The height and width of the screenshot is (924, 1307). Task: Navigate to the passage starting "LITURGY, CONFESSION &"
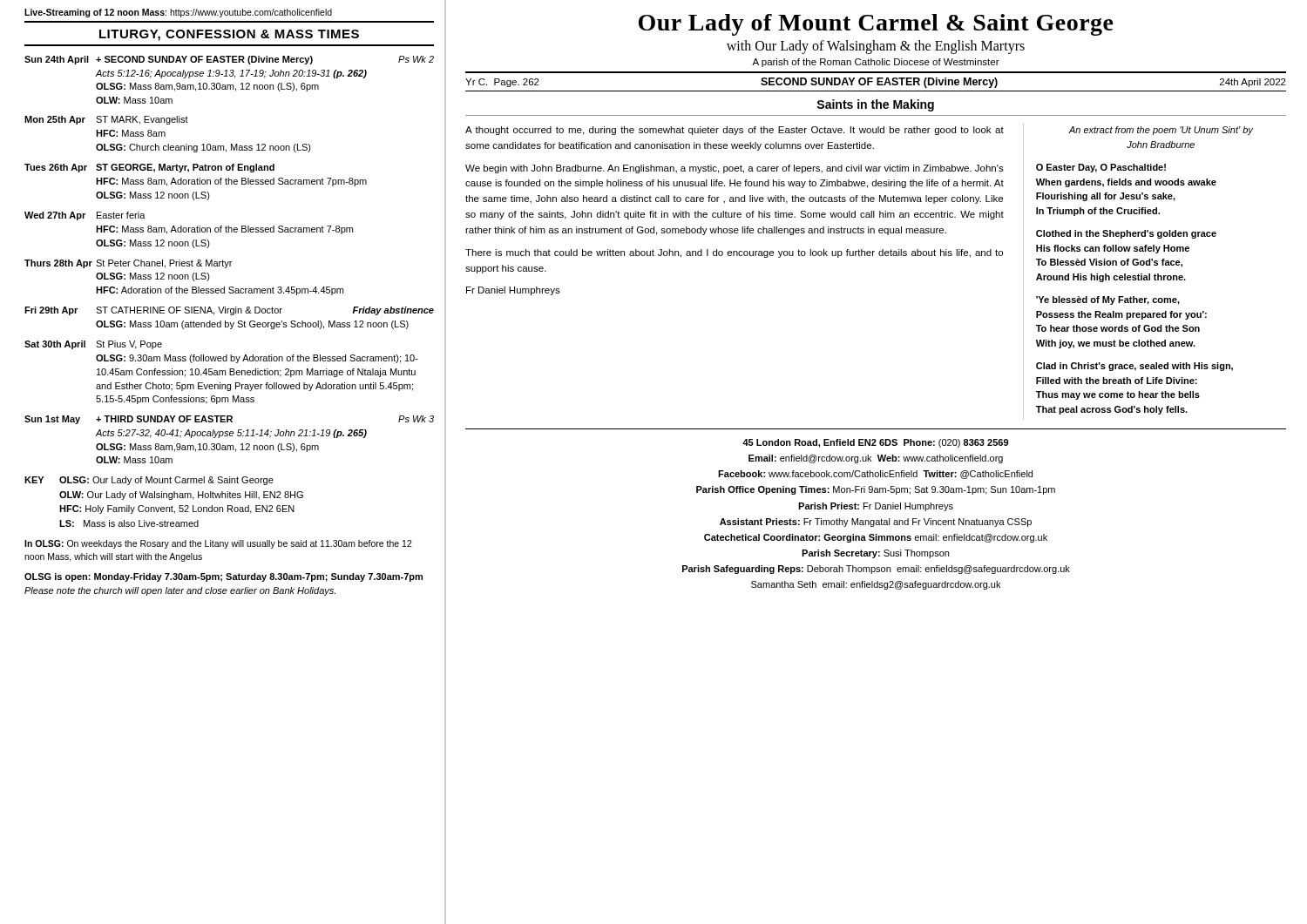(x=229, y=34)
